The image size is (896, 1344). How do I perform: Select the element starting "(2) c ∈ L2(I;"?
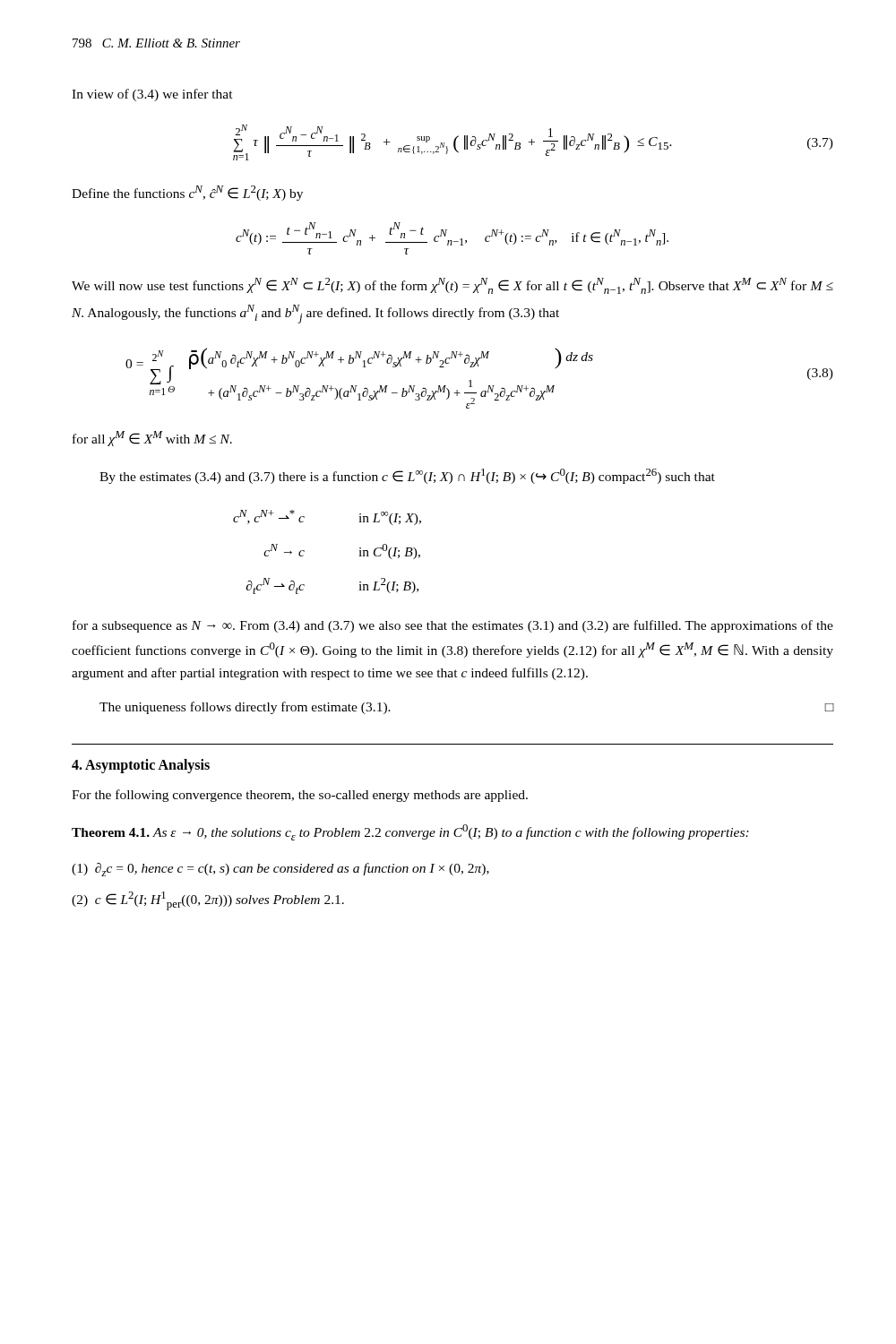click(x=208, y=899)
